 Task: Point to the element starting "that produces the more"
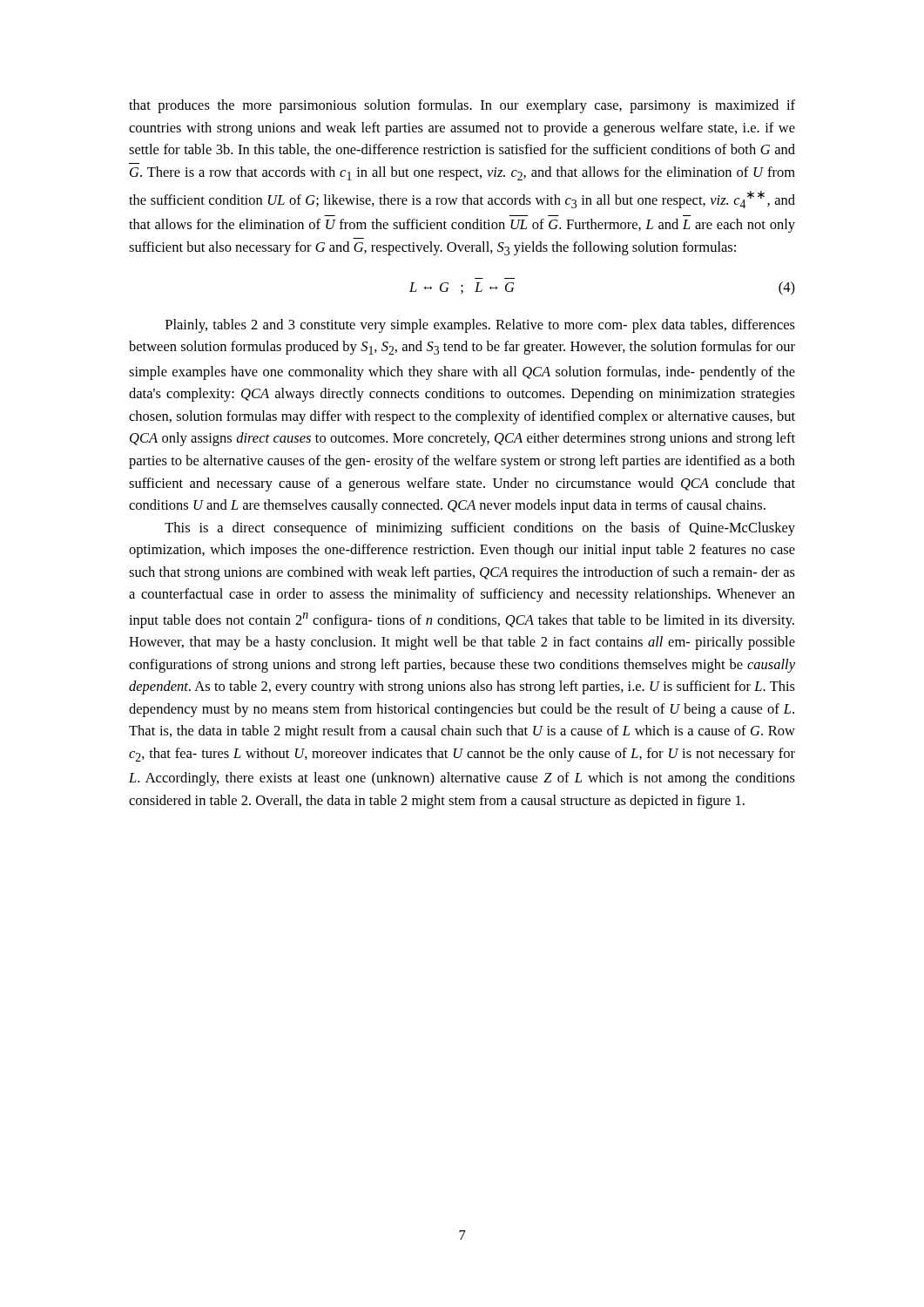462,178
